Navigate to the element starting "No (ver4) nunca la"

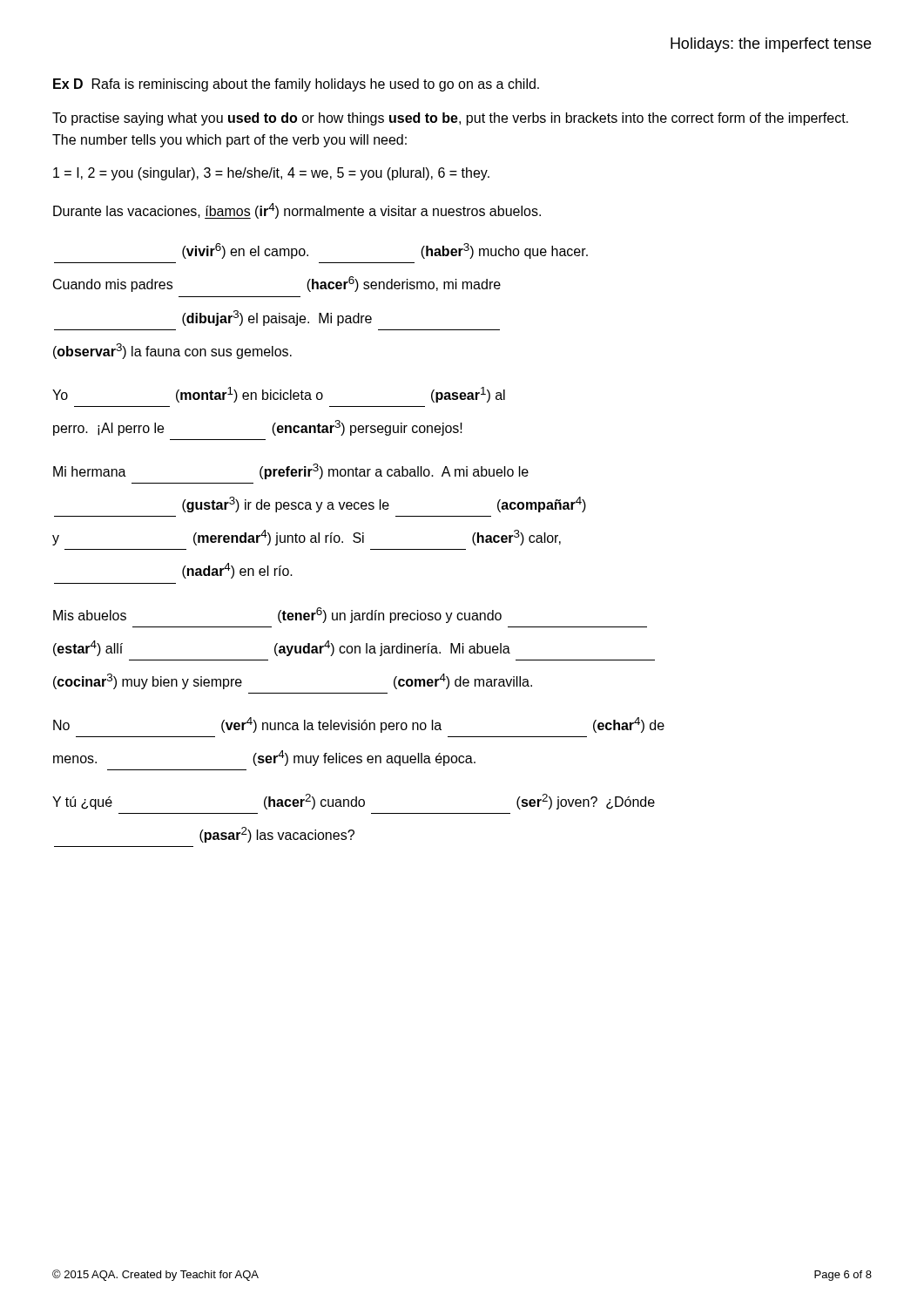462,725
